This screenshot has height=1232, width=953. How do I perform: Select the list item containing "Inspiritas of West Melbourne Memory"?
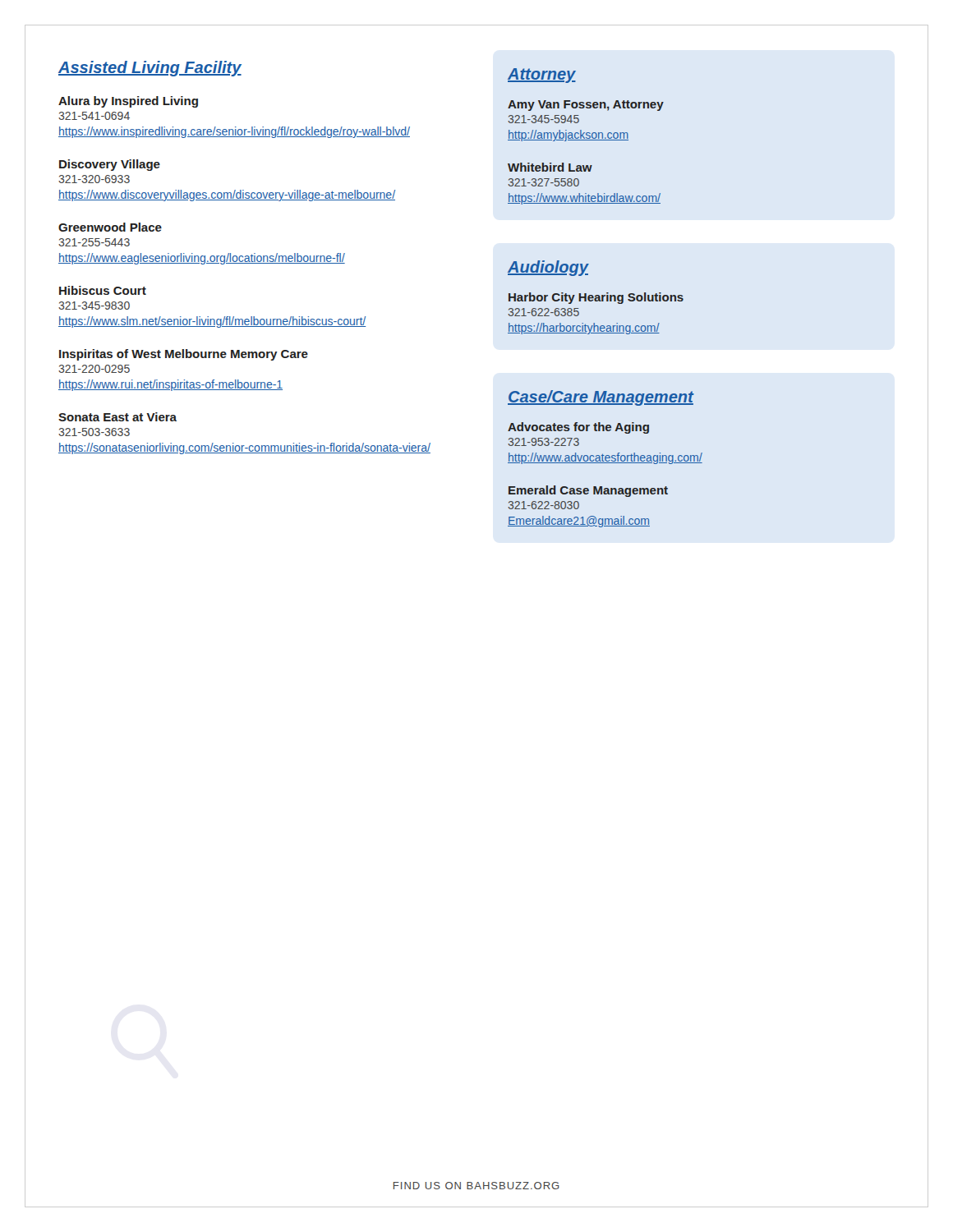click(259, 369)
